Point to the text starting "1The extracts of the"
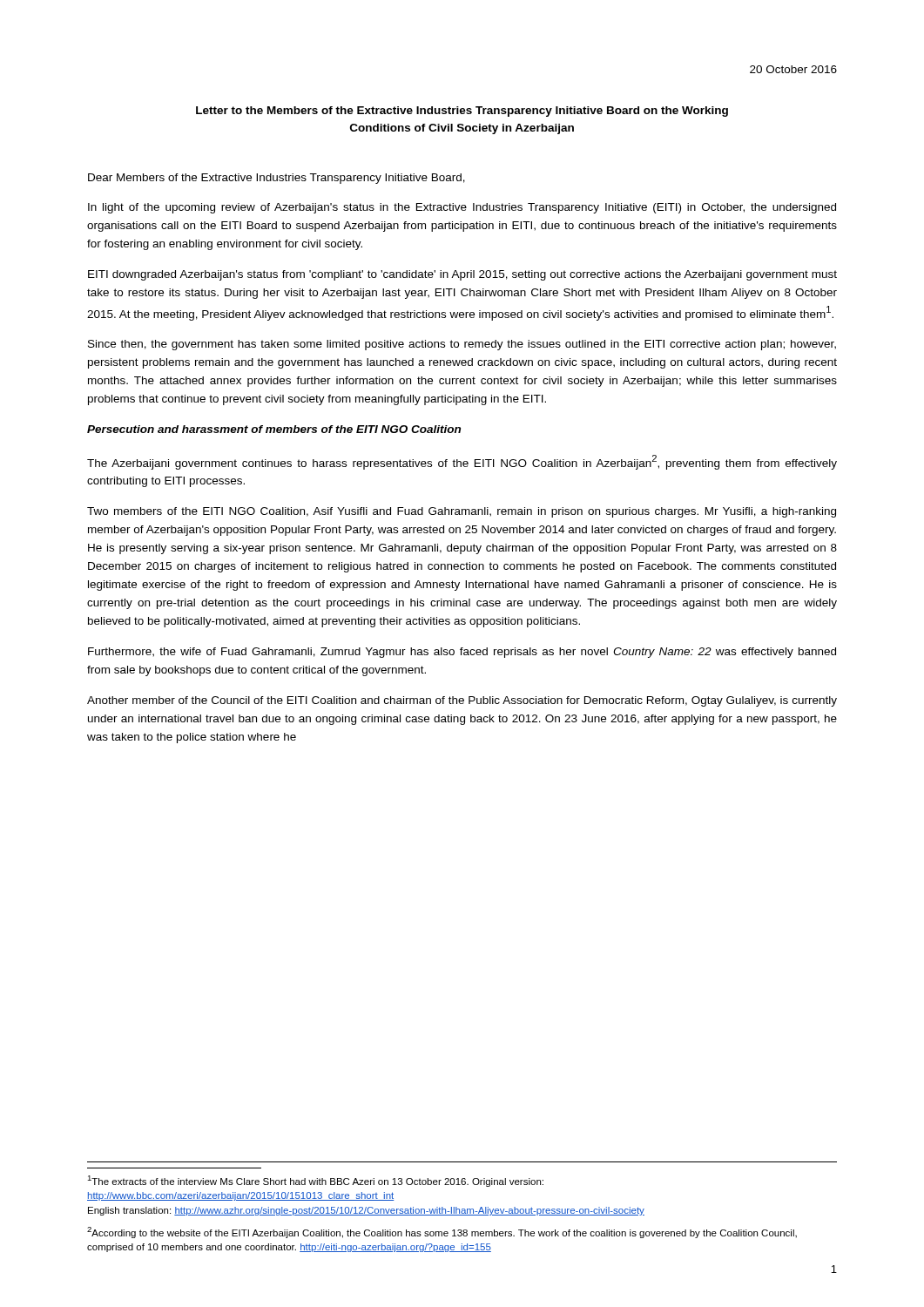 pyautogui.click(x=462, y=1211)
